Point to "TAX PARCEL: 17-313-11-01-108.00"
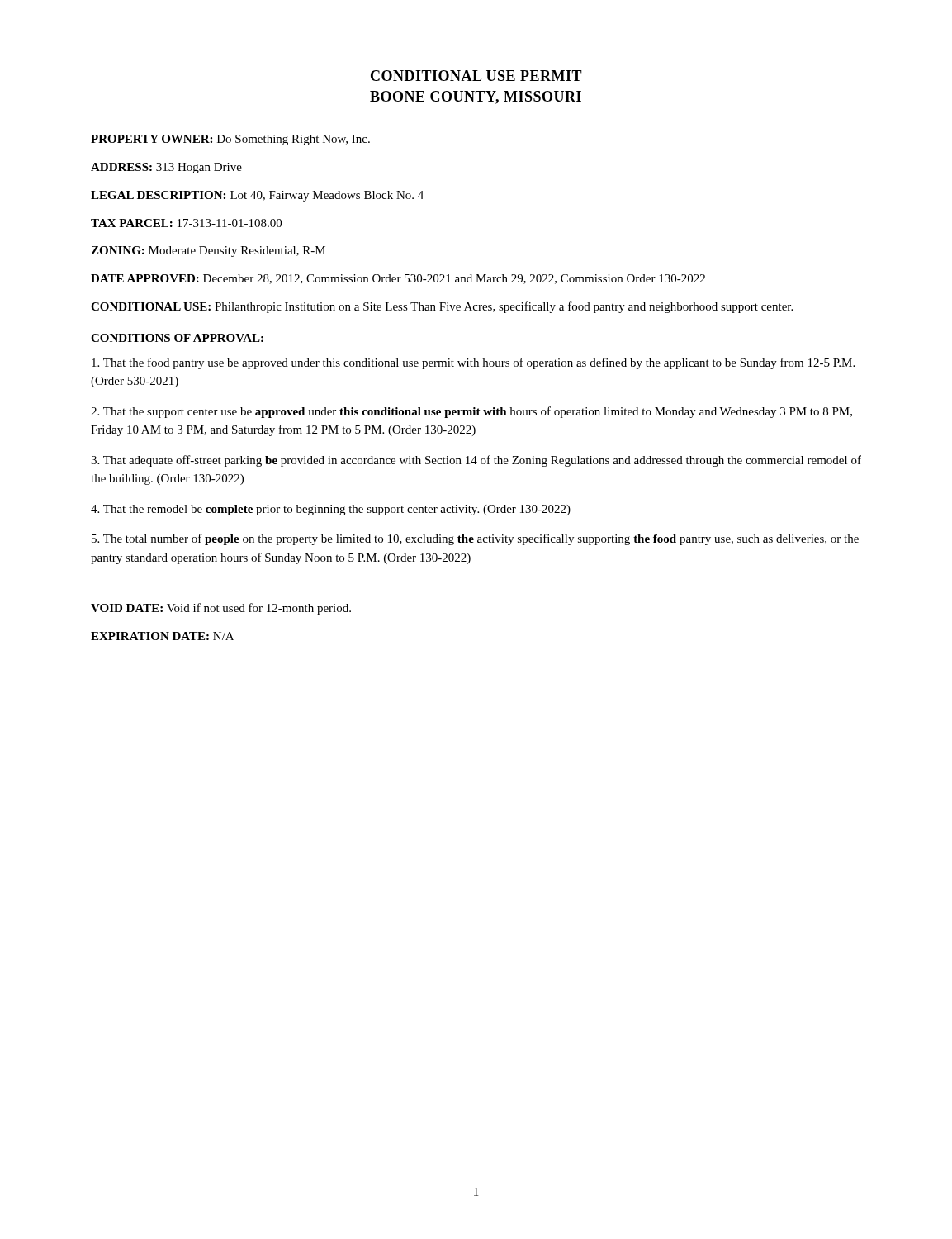The width and height of the screenshot is (952, 1239). point(186,223)
